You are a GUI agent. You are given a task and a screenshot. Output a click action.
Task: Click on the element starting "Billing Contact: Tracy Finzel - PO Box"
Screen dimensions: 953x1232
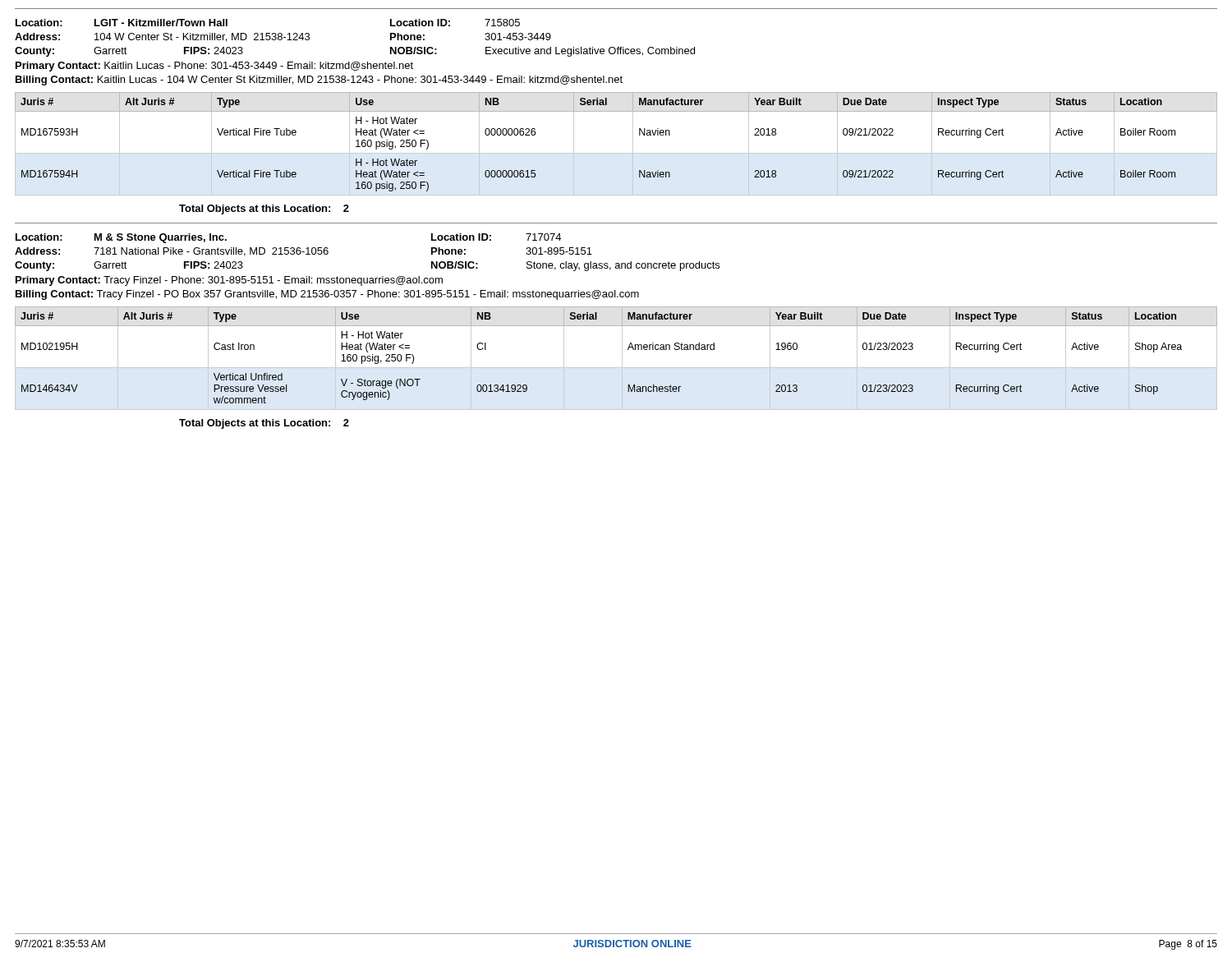327,294
